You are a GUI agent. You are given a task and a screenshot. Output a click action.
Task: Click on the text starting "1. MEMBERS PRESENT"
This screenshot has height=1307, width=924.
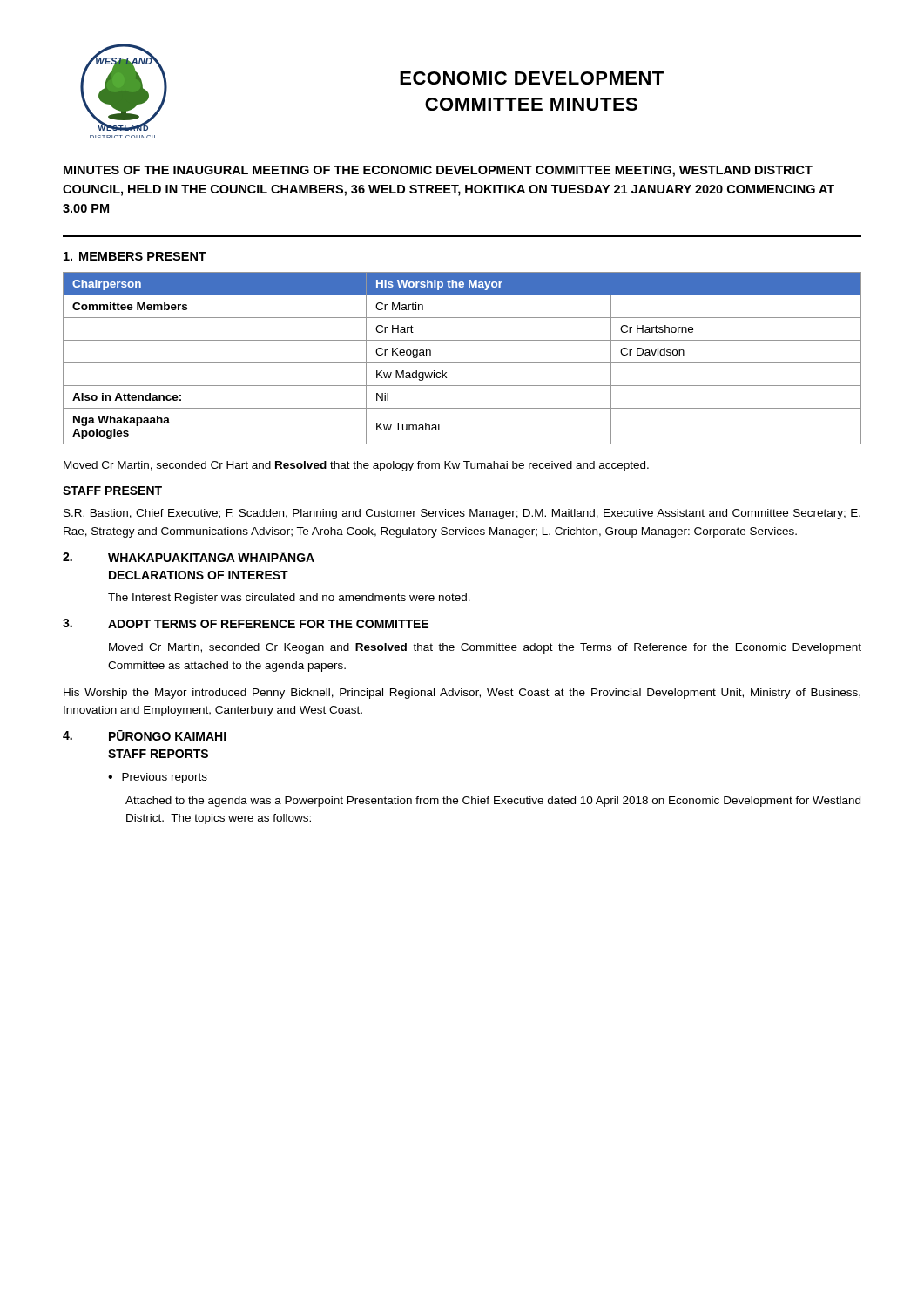coord(134,256)
